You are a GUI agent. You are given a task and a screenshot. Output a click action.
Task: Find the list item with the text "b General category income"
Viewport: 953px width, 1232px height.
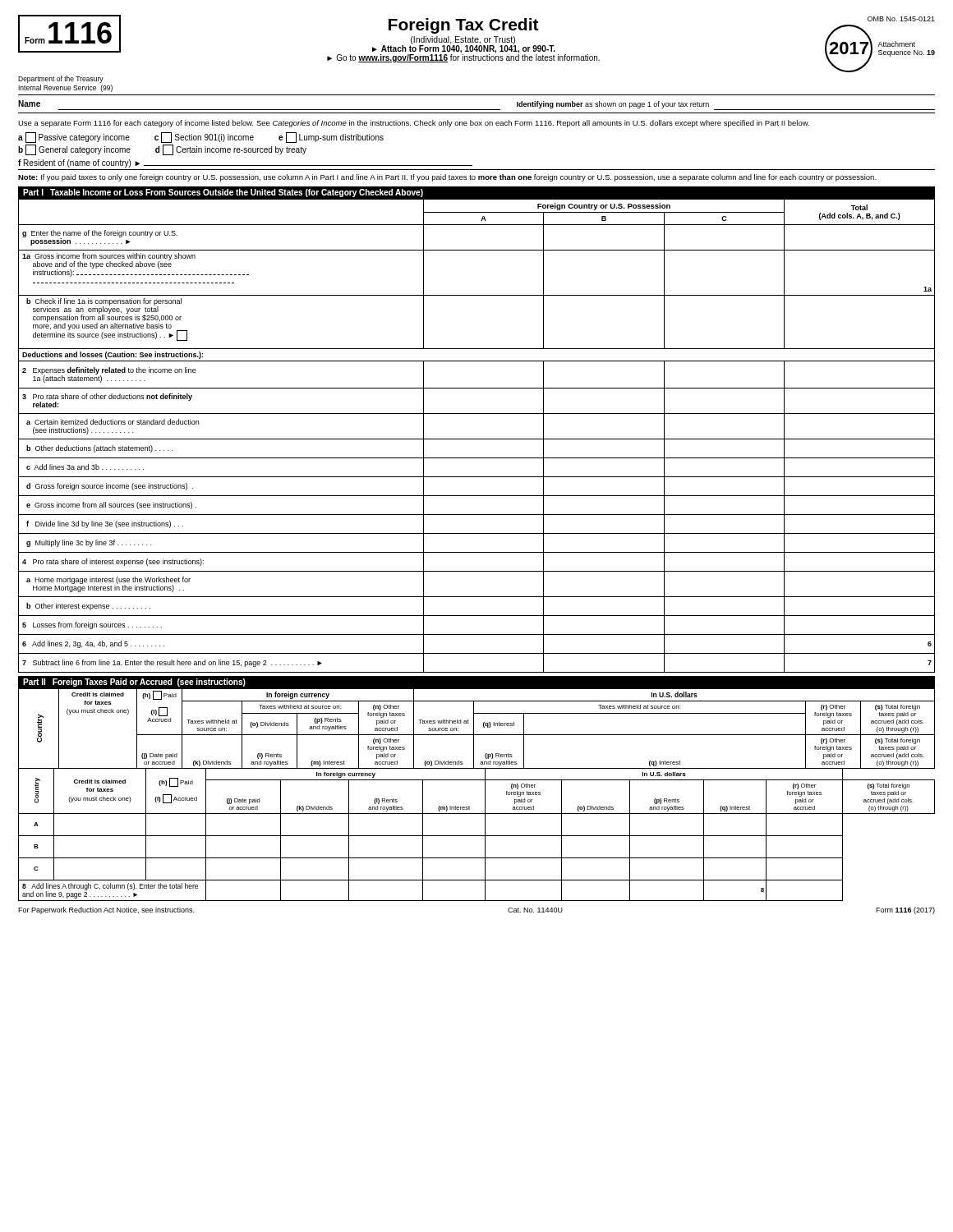tap(74, 150)
